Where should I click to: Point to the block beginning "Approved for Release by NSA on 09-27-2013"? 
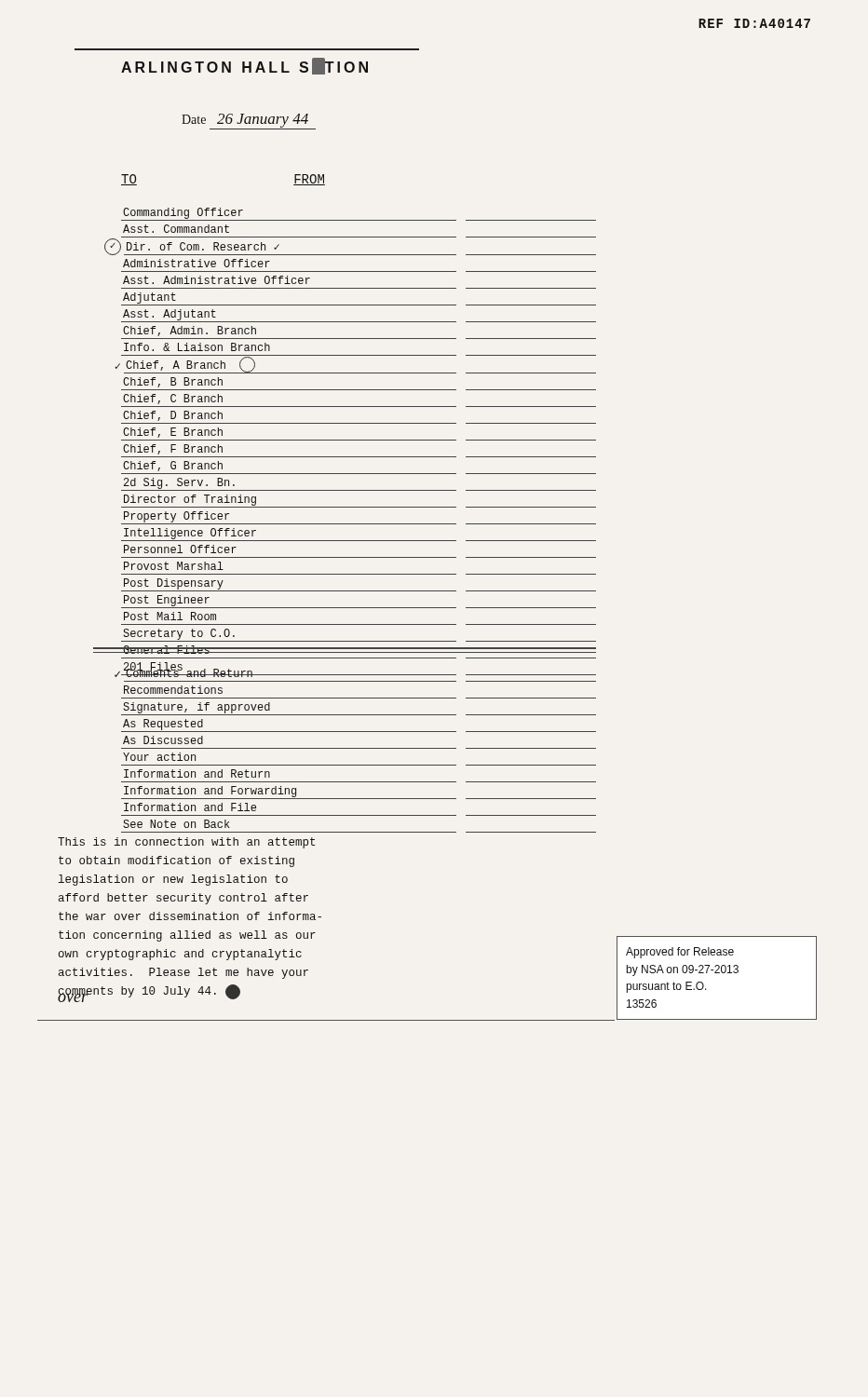(682, 978)
